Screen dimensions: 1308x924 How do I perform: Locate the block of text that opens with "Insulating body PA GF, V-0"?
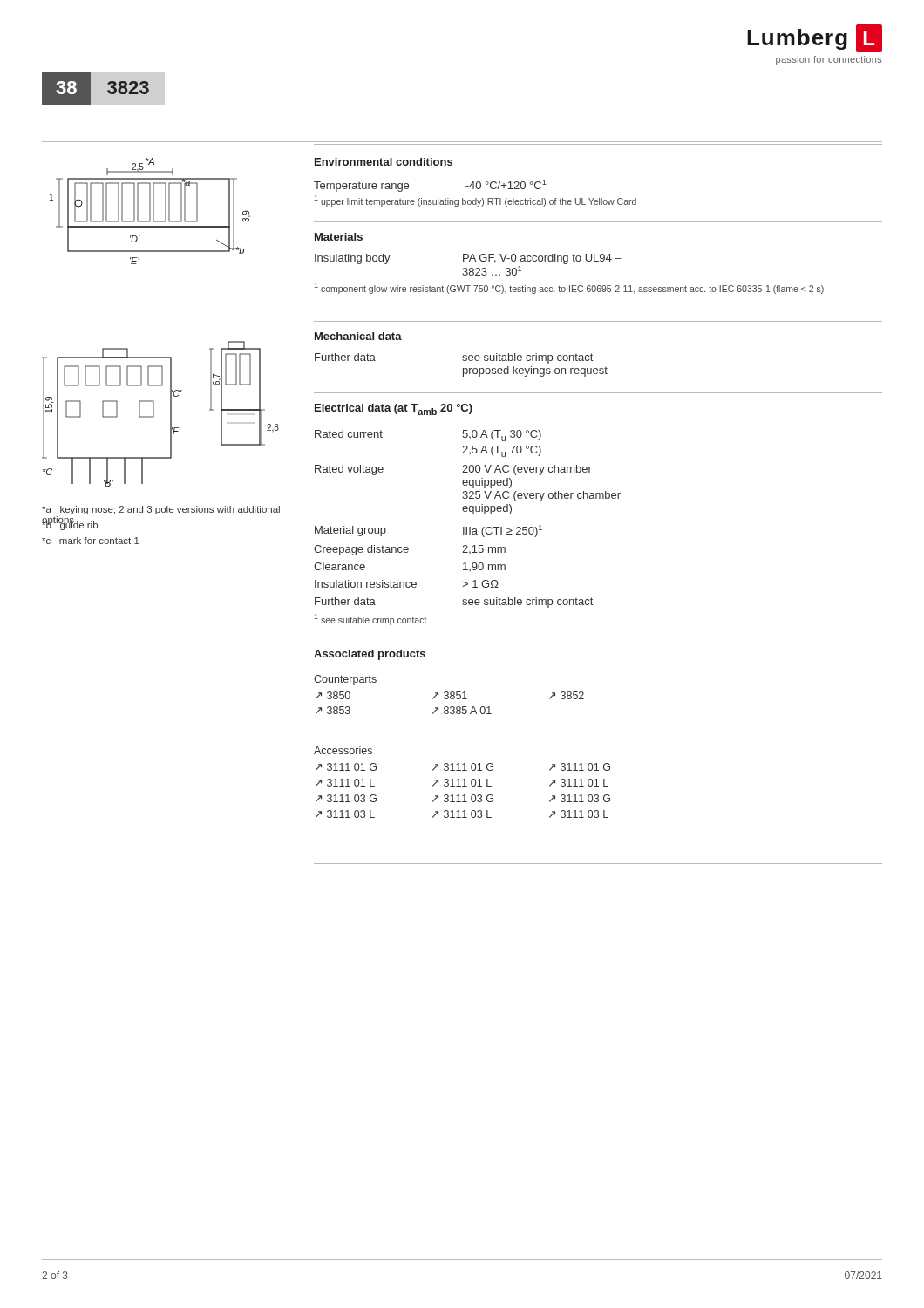click(467, 265)
